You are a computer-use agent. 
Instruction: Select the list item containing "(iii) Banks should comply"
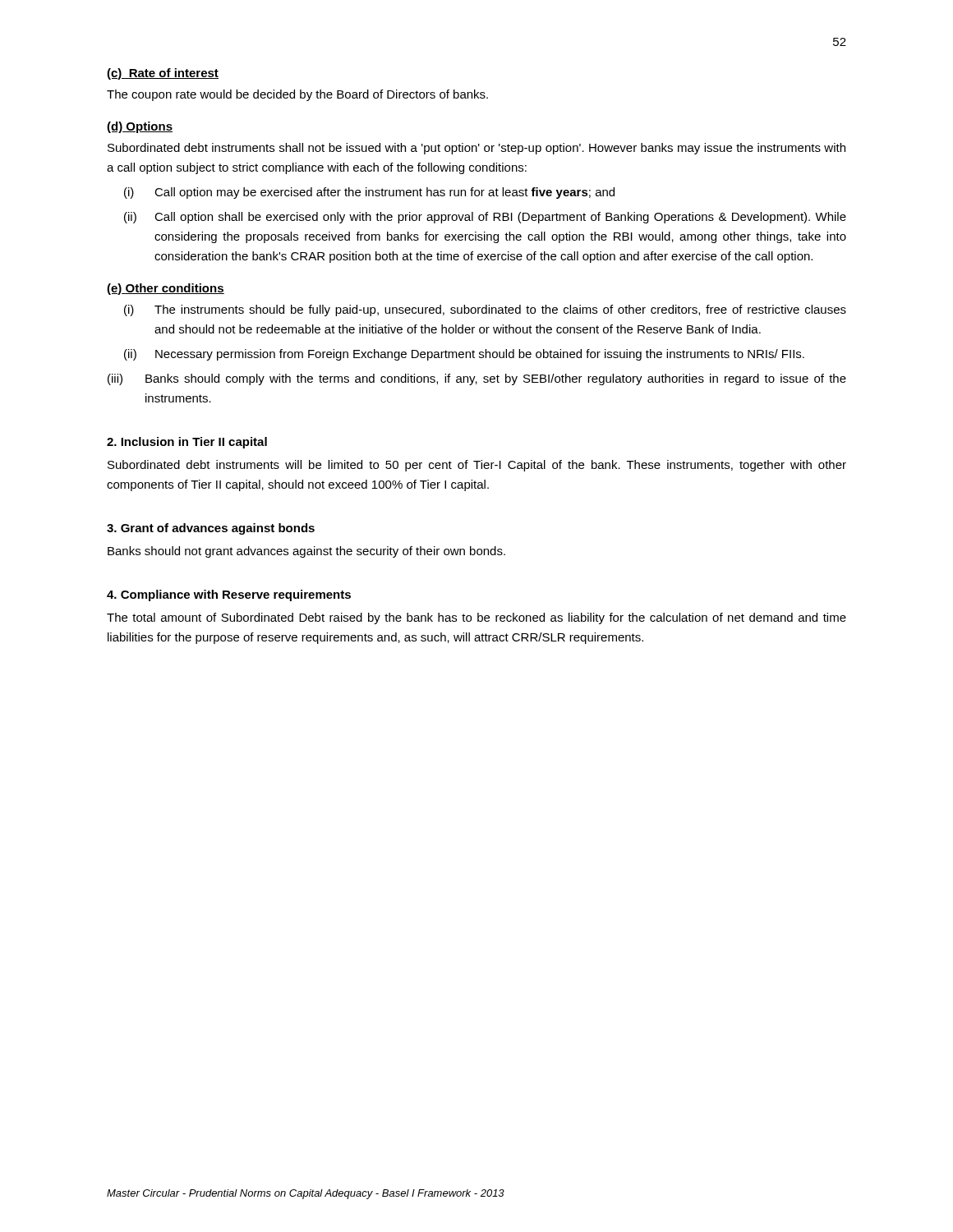coord(476,388)
